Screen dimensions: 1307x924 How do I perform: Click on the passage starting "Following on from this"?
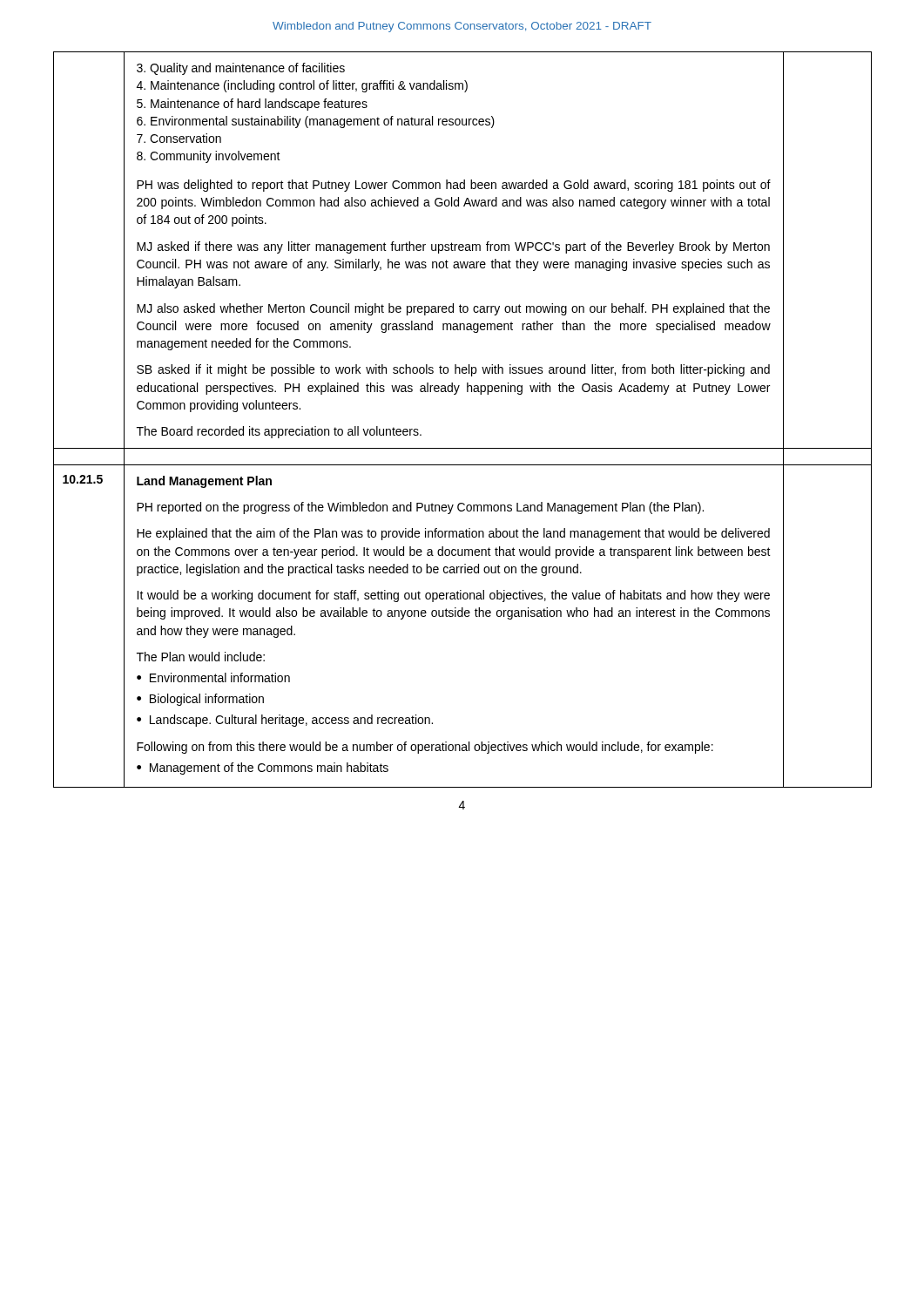point(425,747)
